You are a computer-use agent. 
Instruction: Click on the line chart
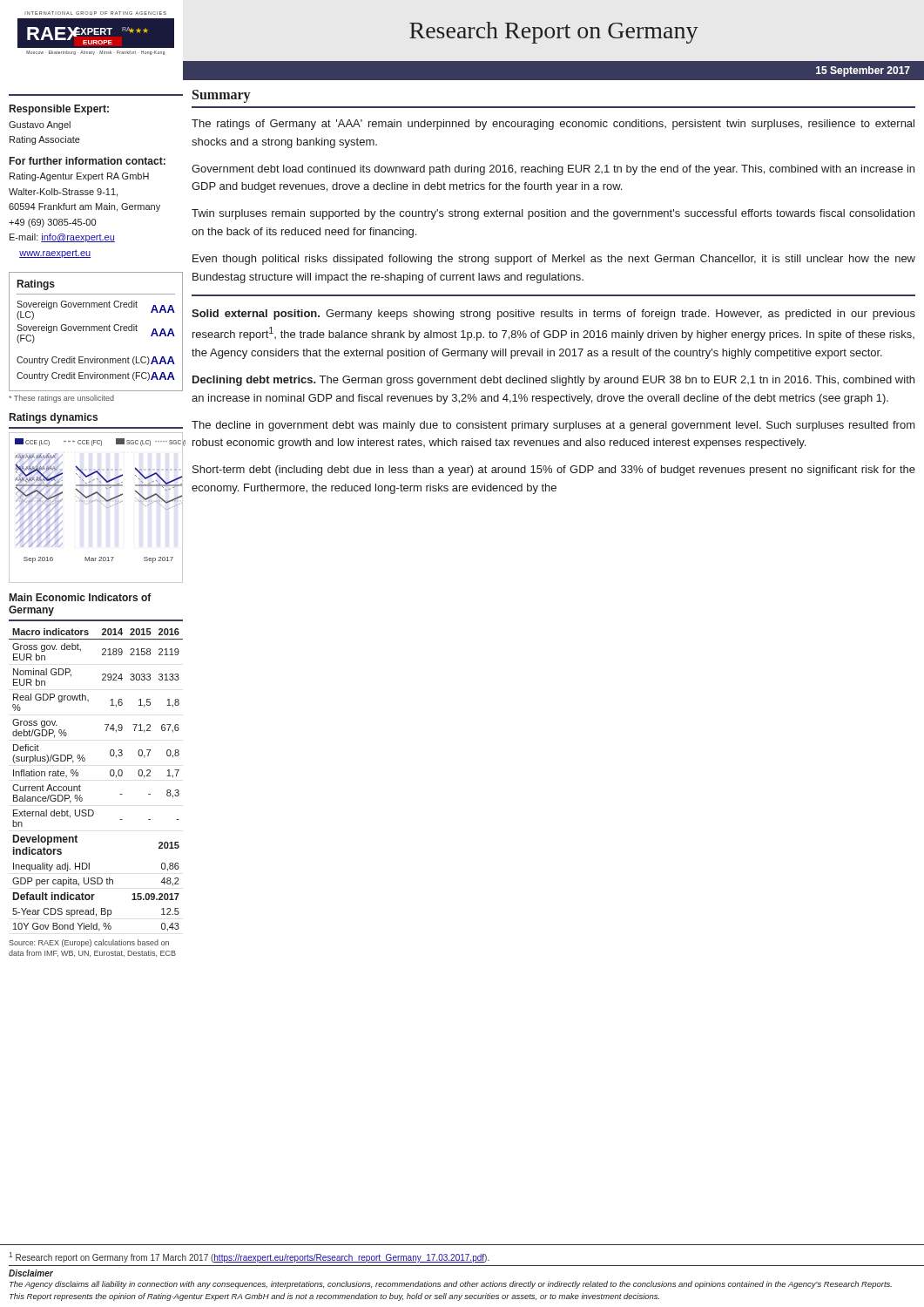point(96,507)
